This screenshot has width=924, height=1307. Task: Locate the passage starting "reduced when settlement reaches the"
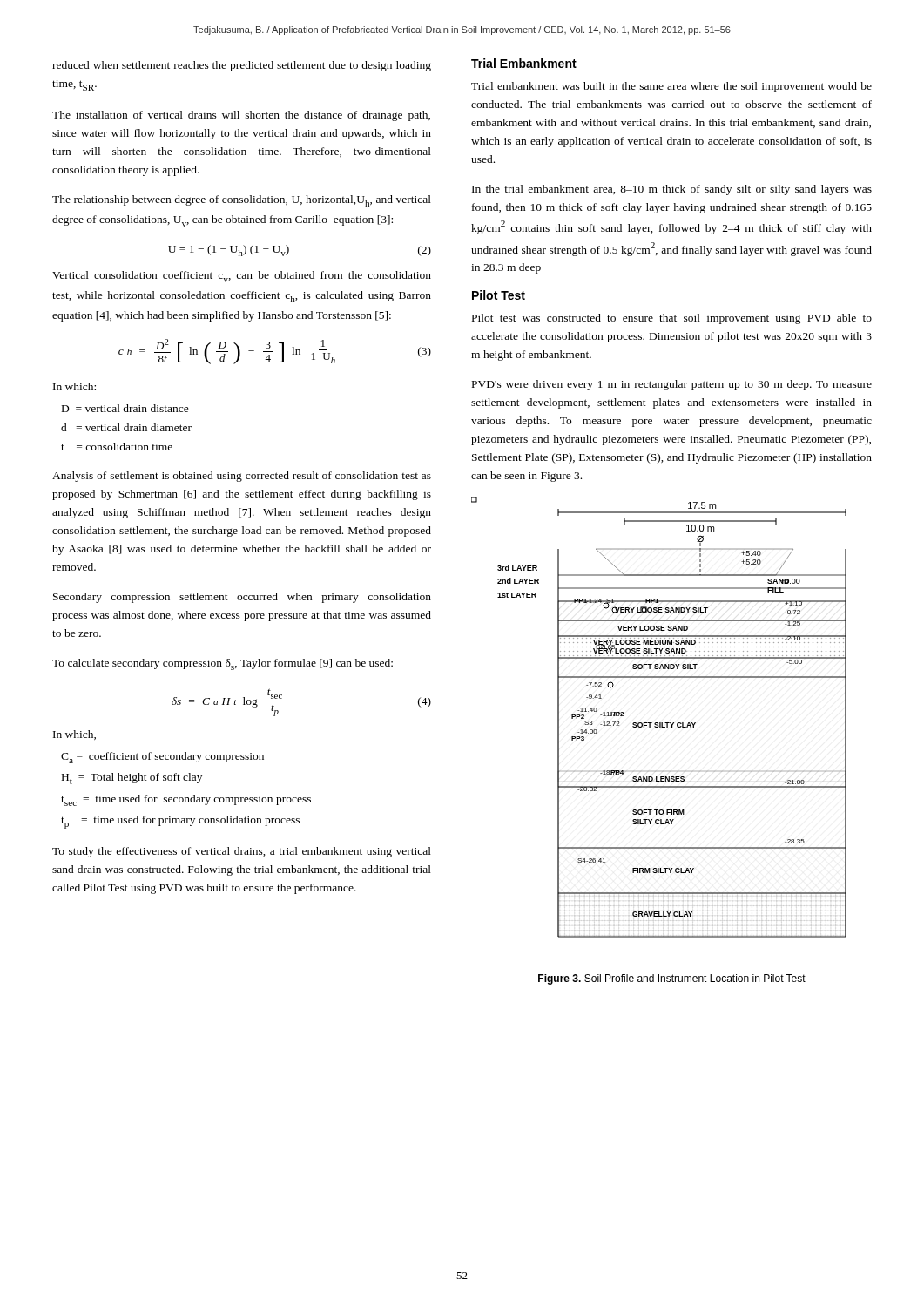pyautogui.click(x=242, y=75)
